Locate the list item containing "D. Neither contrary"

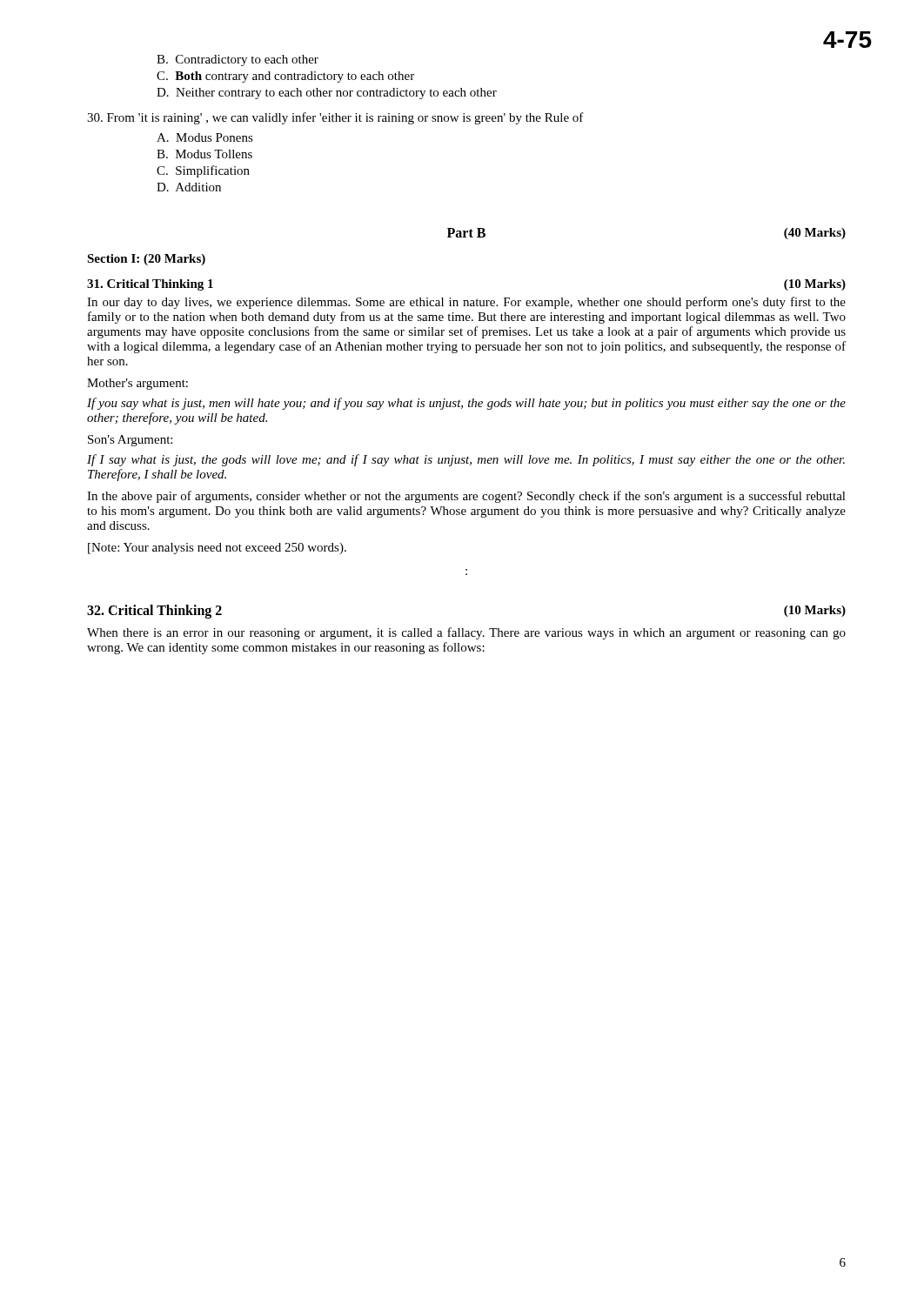tap(327, 92)
